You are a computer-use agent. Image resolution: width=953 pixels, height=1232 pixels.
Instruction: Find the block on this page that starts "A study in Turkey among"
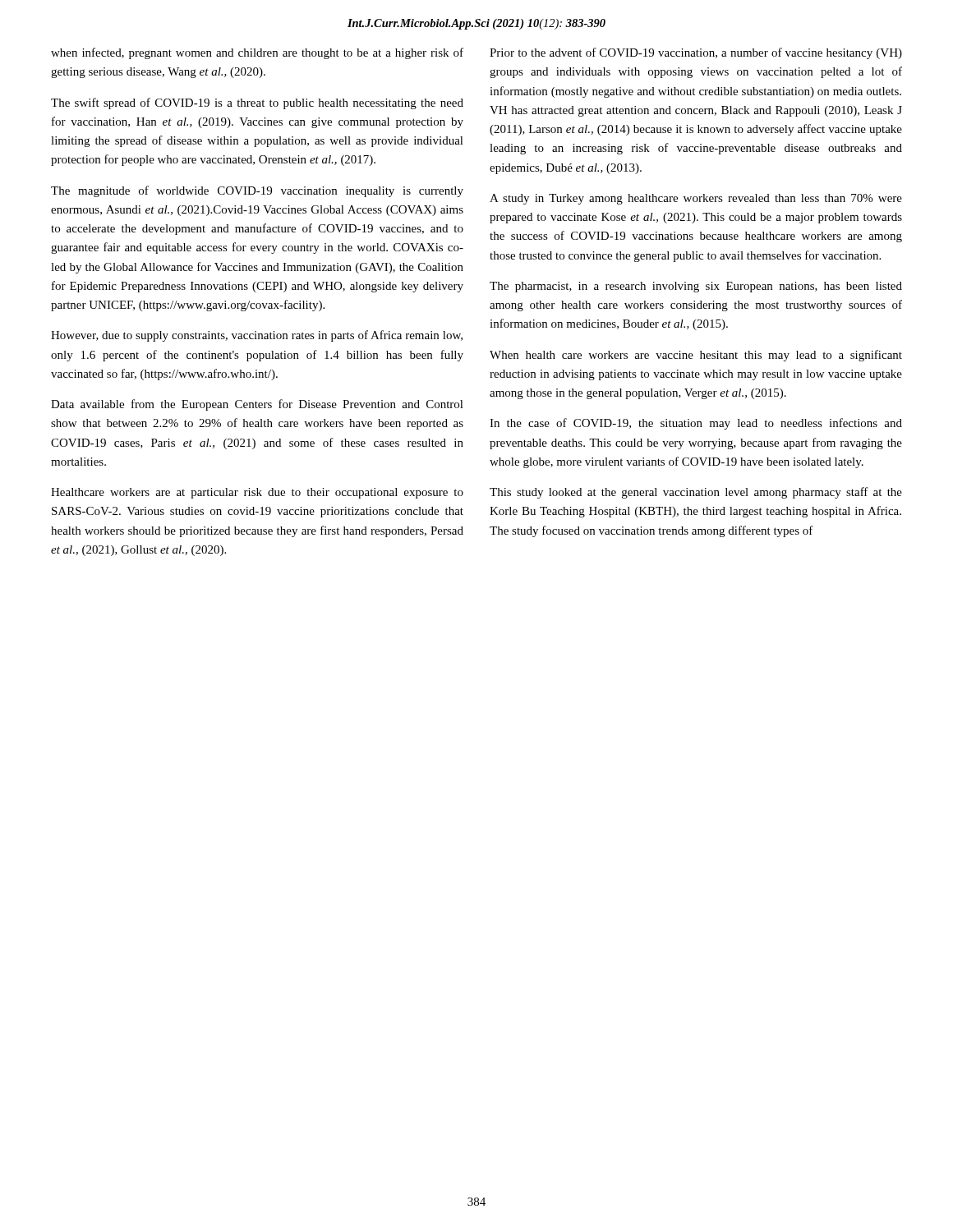[696, 227]
